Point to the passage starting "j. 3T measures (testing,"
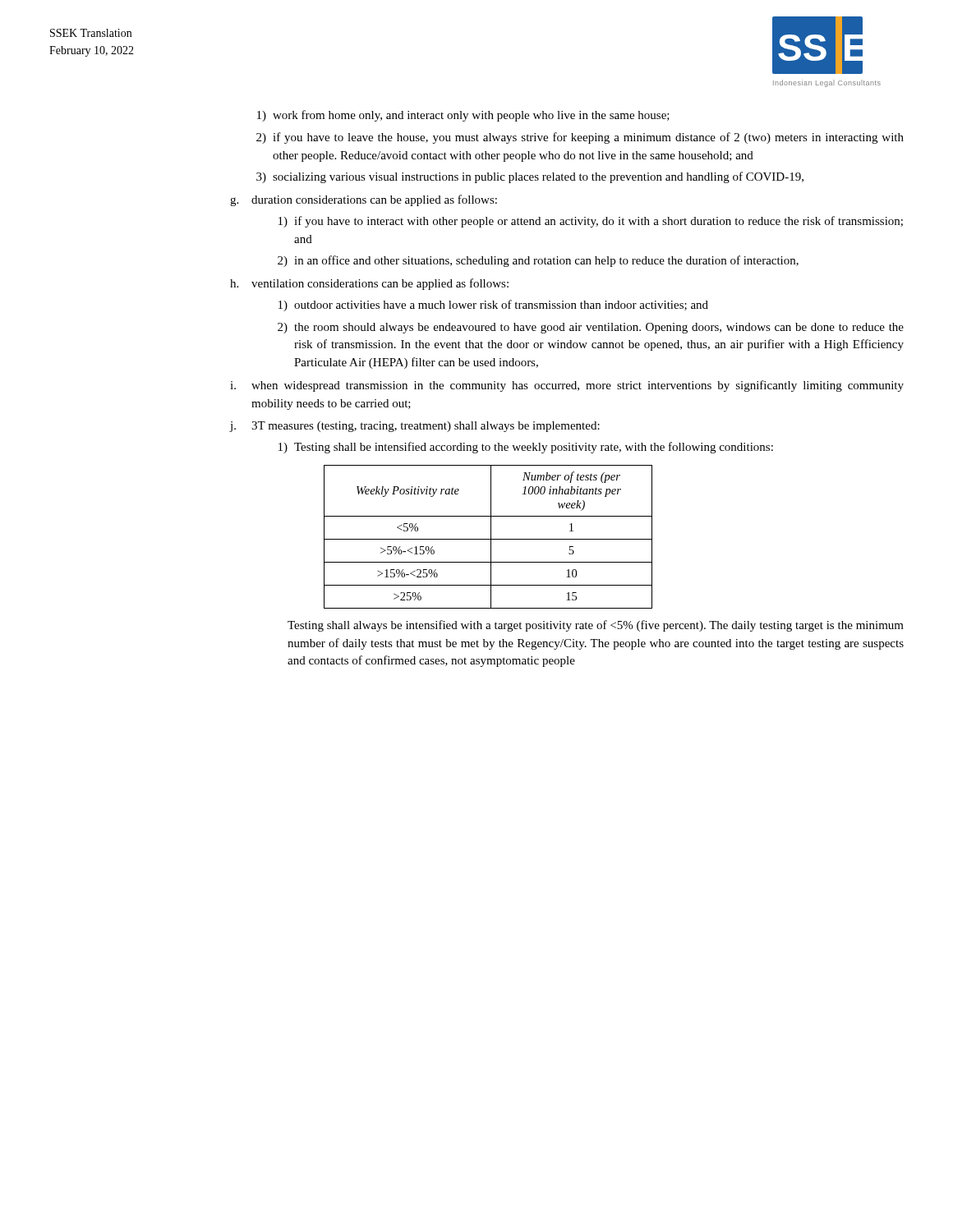The image size is (953, 1232). coord(567,426)
